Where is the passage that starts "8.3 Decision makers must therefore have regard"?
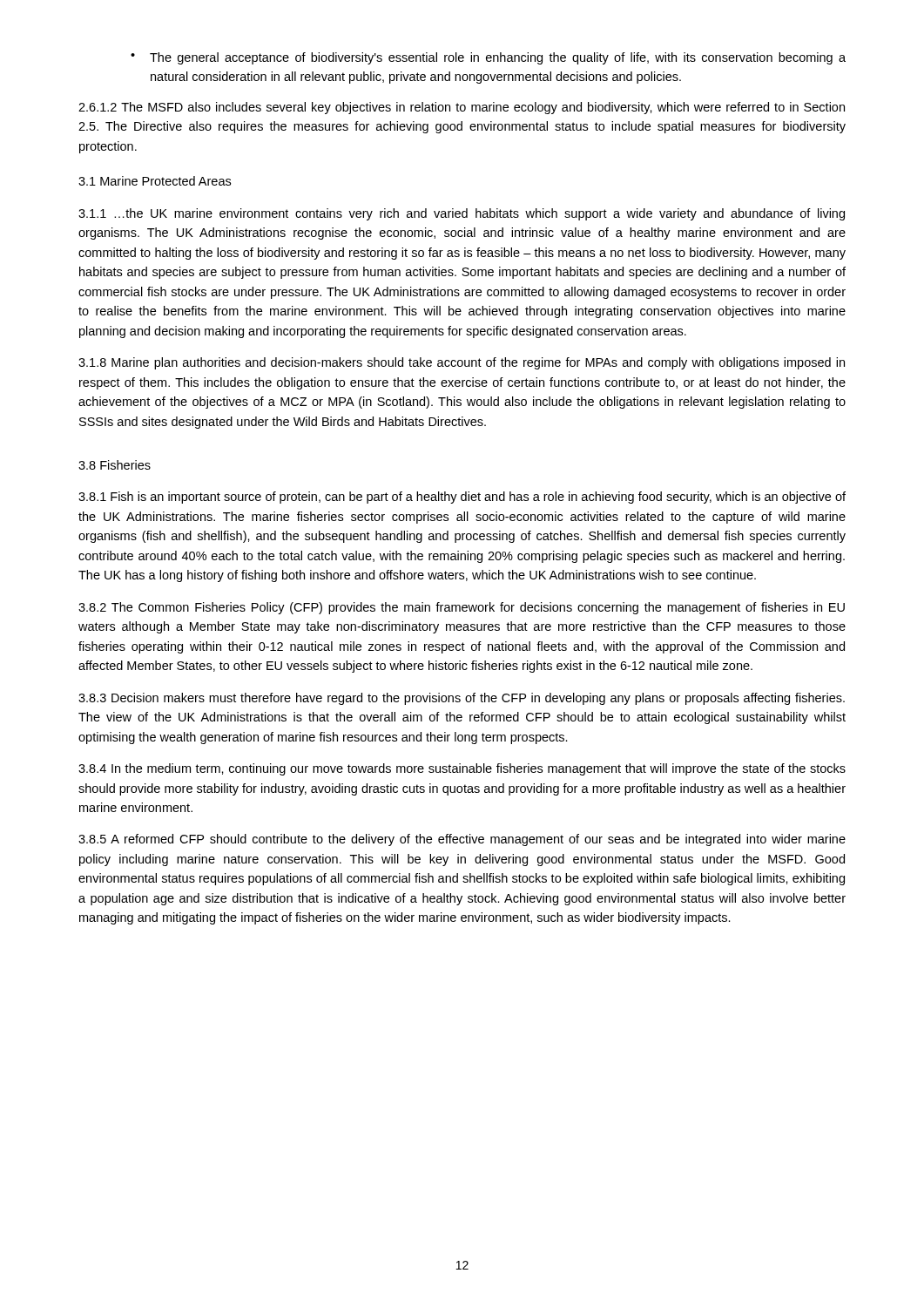This screenshot has width=924, height=1307. point(462,717)
